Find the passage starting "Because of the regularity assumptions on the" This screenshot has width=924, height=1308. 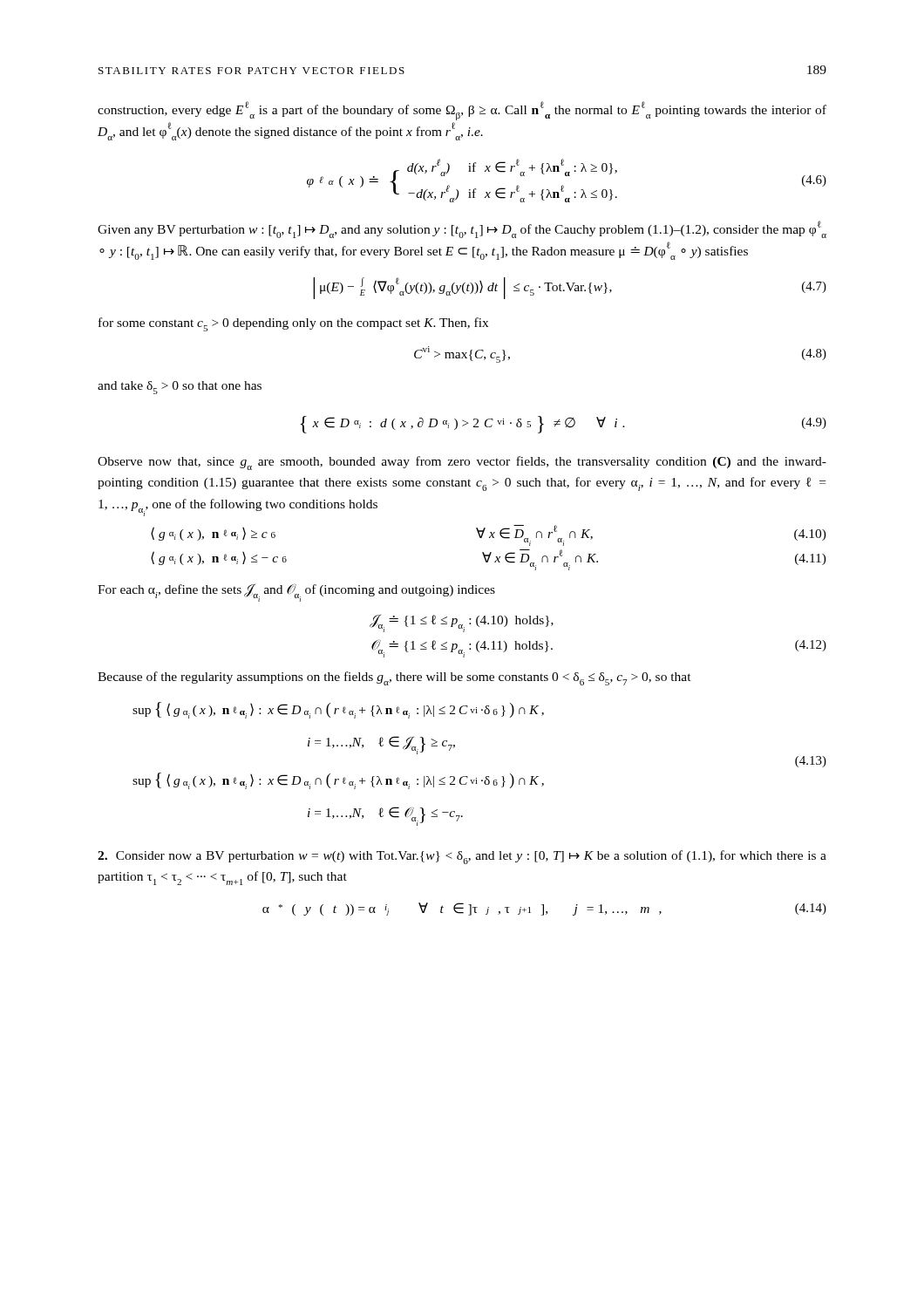[394, 678]
